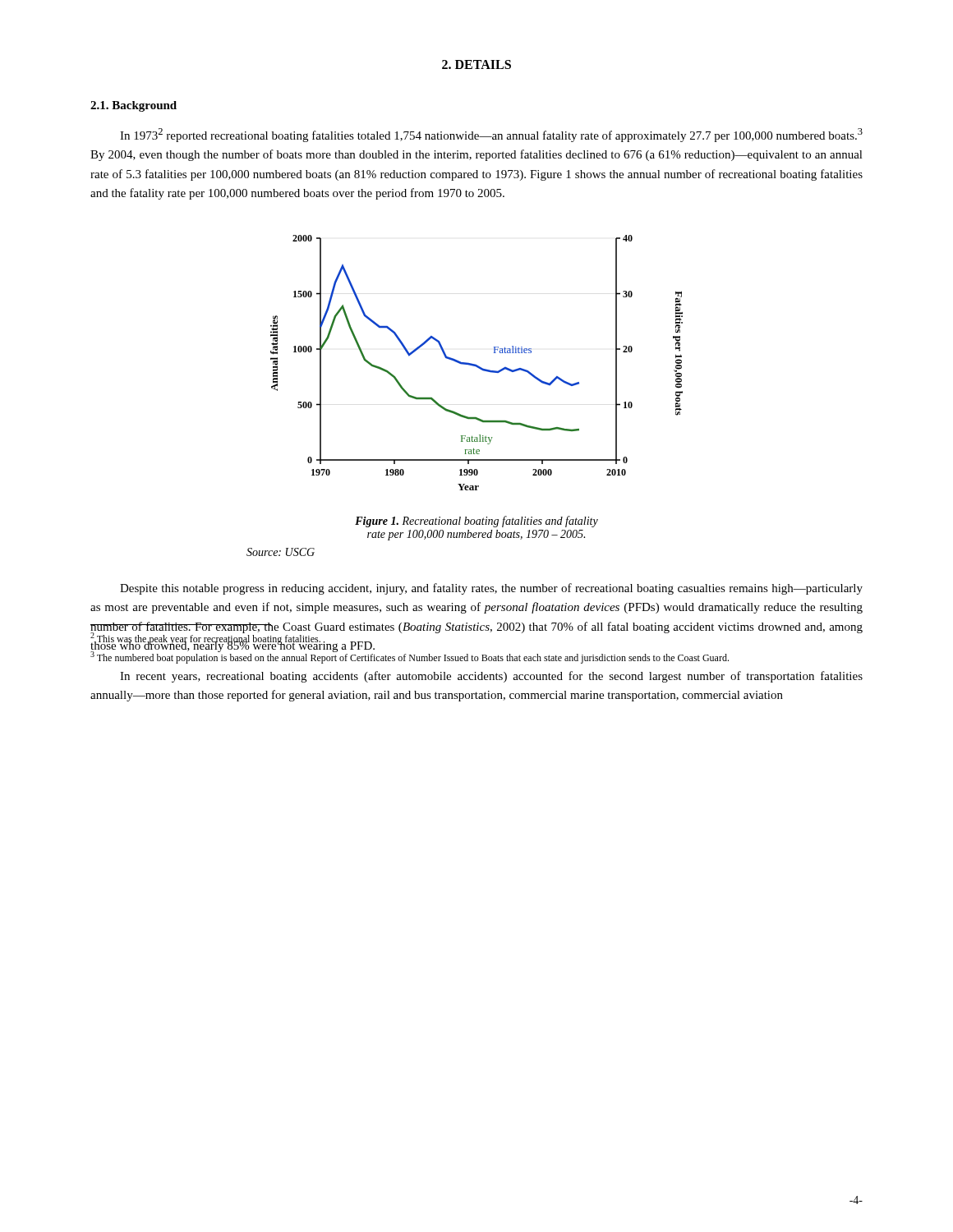This screenshot has width=953, height=1232.
Task: Find the block on this page that starts "3 The numbered"
Action: (x=410, y=656)
